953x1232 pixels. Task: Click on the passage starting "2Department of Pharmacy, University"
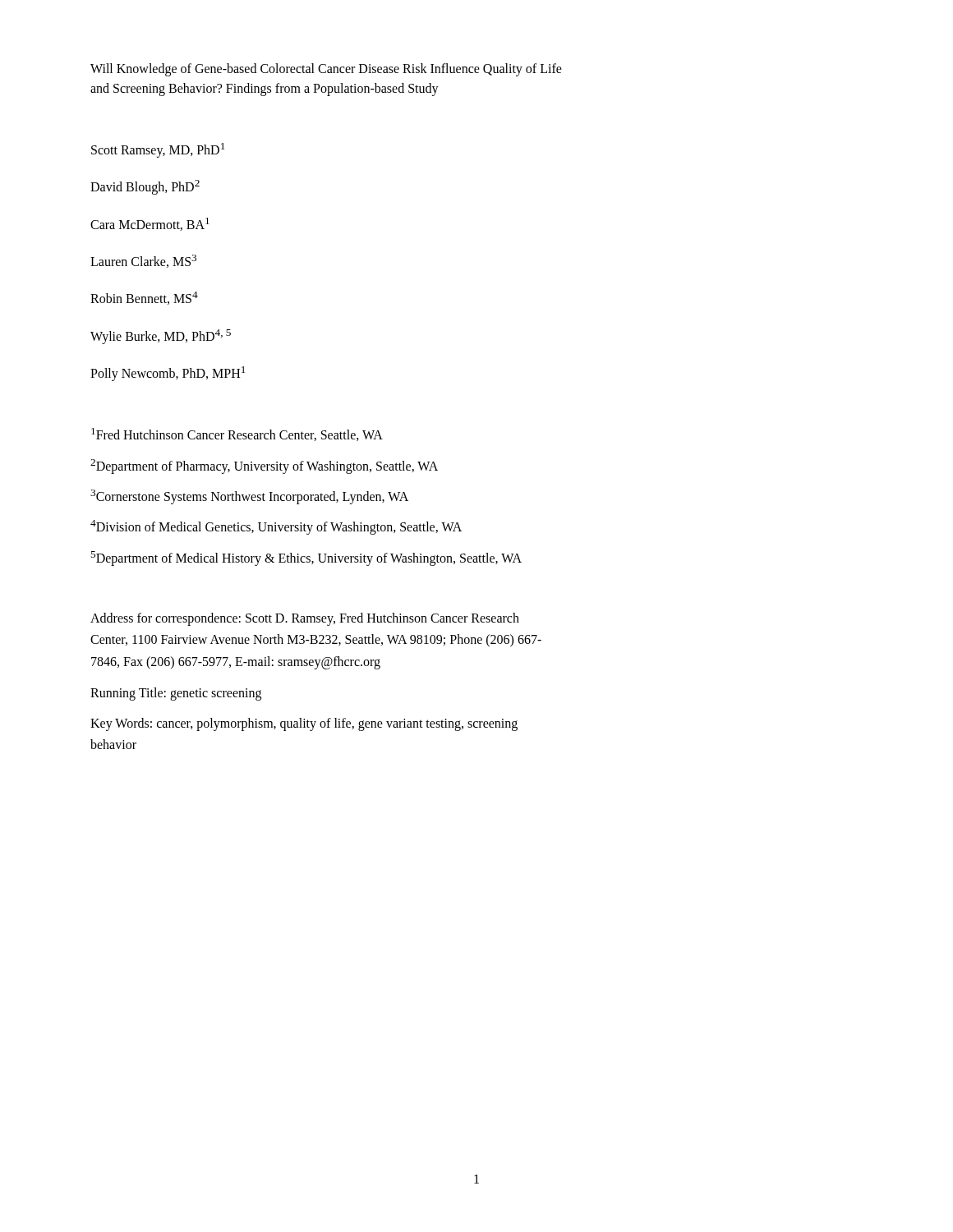(264, 464)
